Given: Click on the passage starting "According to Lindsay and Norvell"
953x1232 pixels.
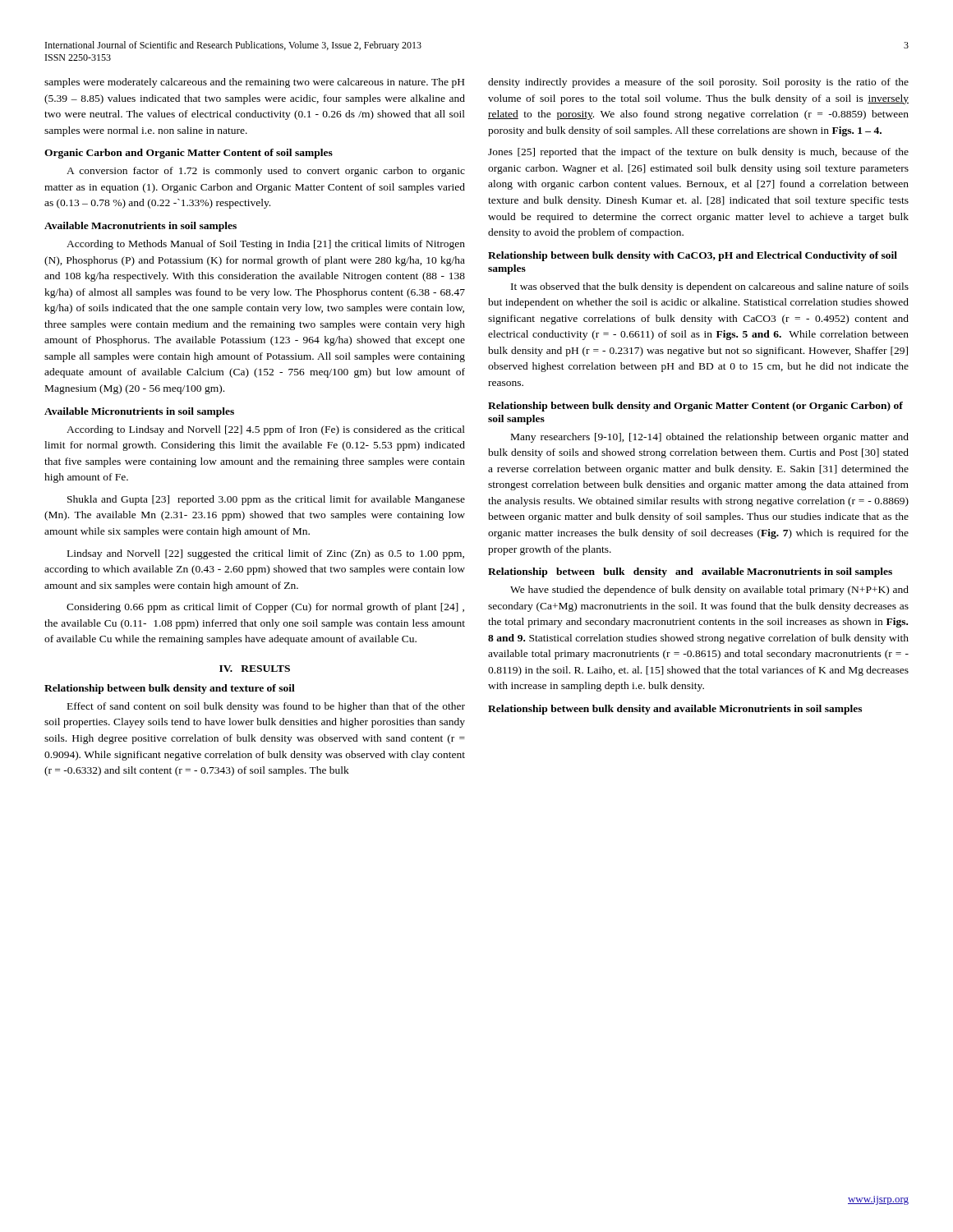Looking at the screenshot, I should pos(255,534).
